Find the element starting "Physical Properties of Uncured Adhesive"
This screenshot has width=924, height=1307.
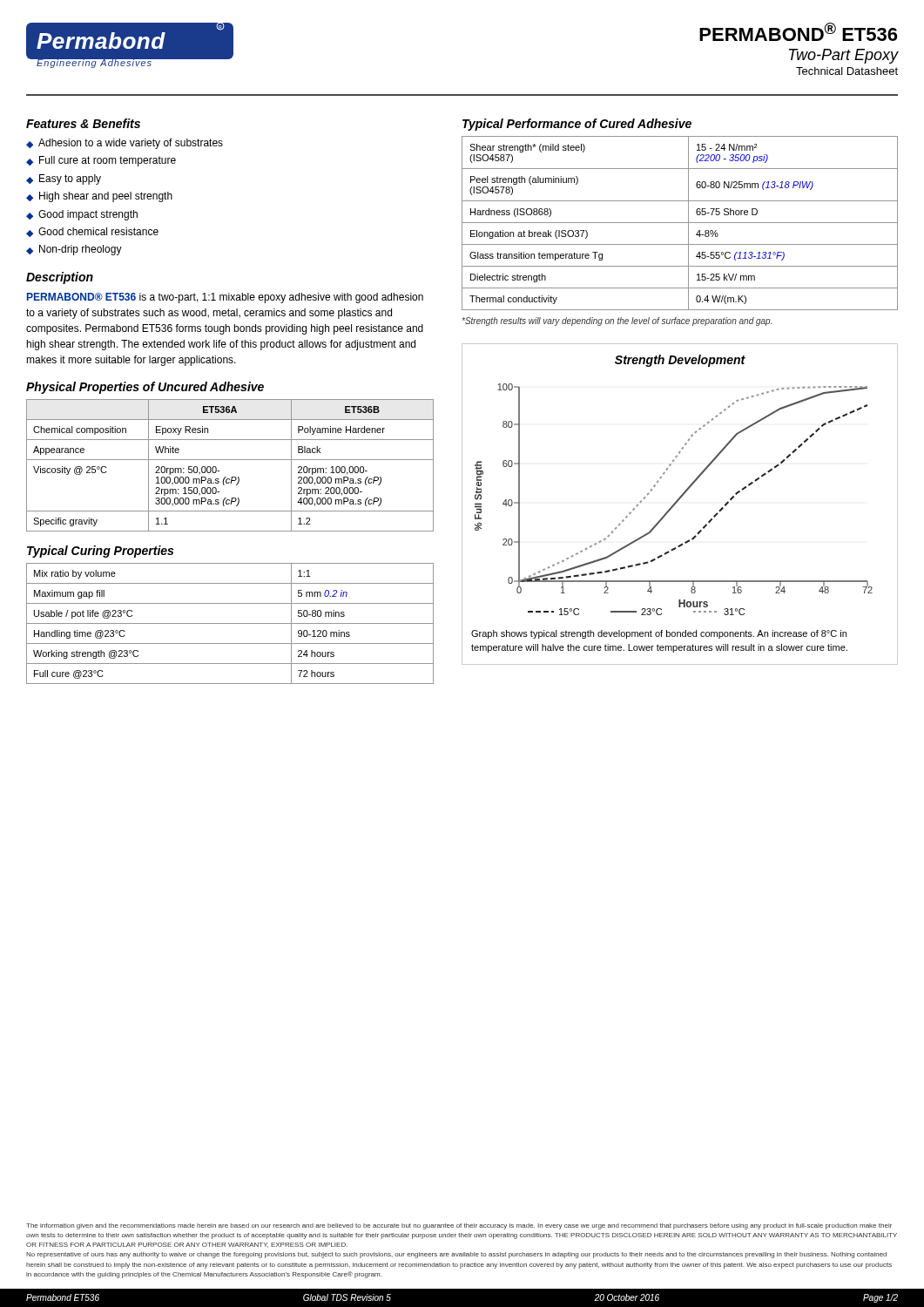[x=145, y=387]
